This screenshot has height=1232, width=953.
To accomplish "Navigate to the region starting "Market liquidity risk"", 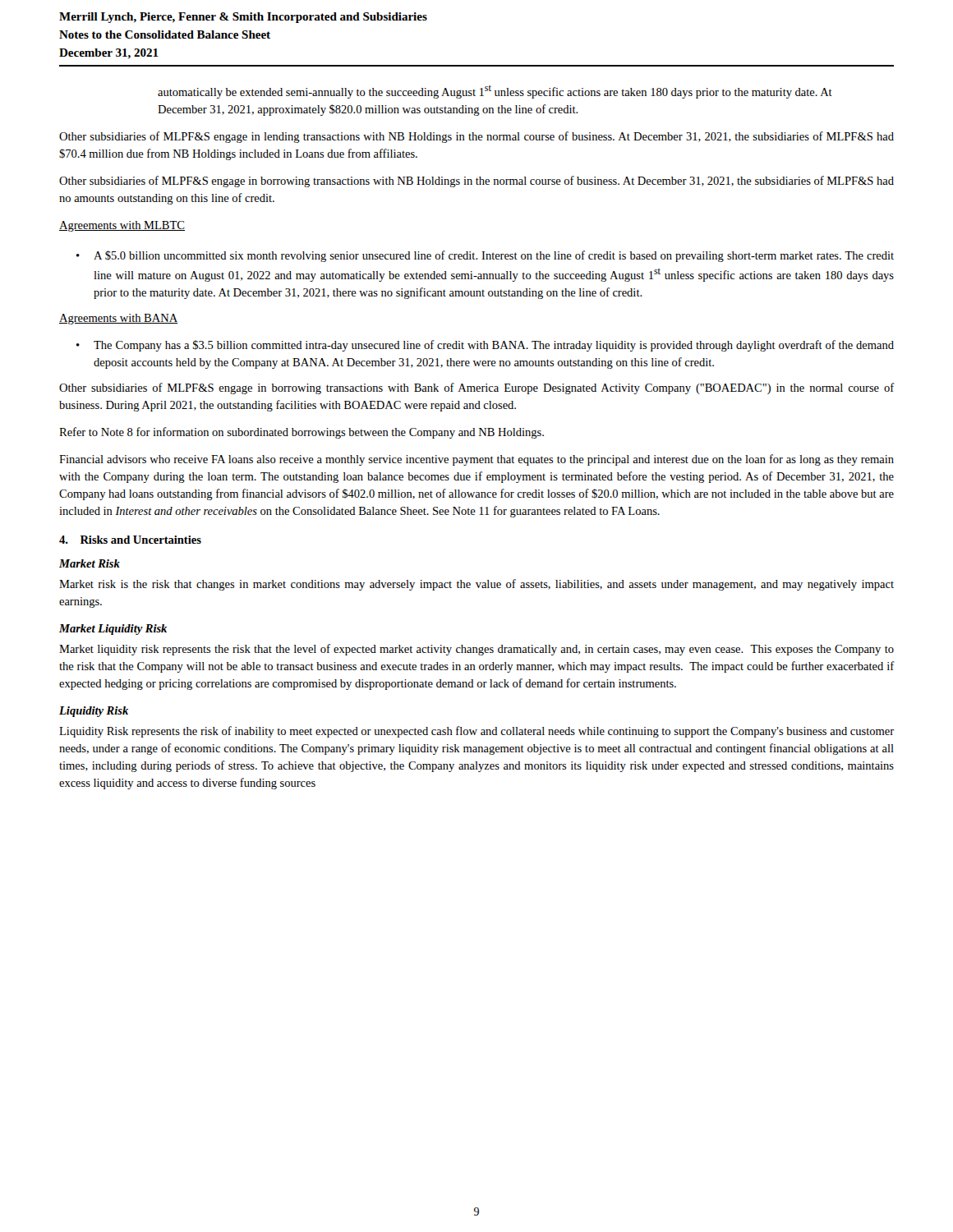I will tap(476, 666).
